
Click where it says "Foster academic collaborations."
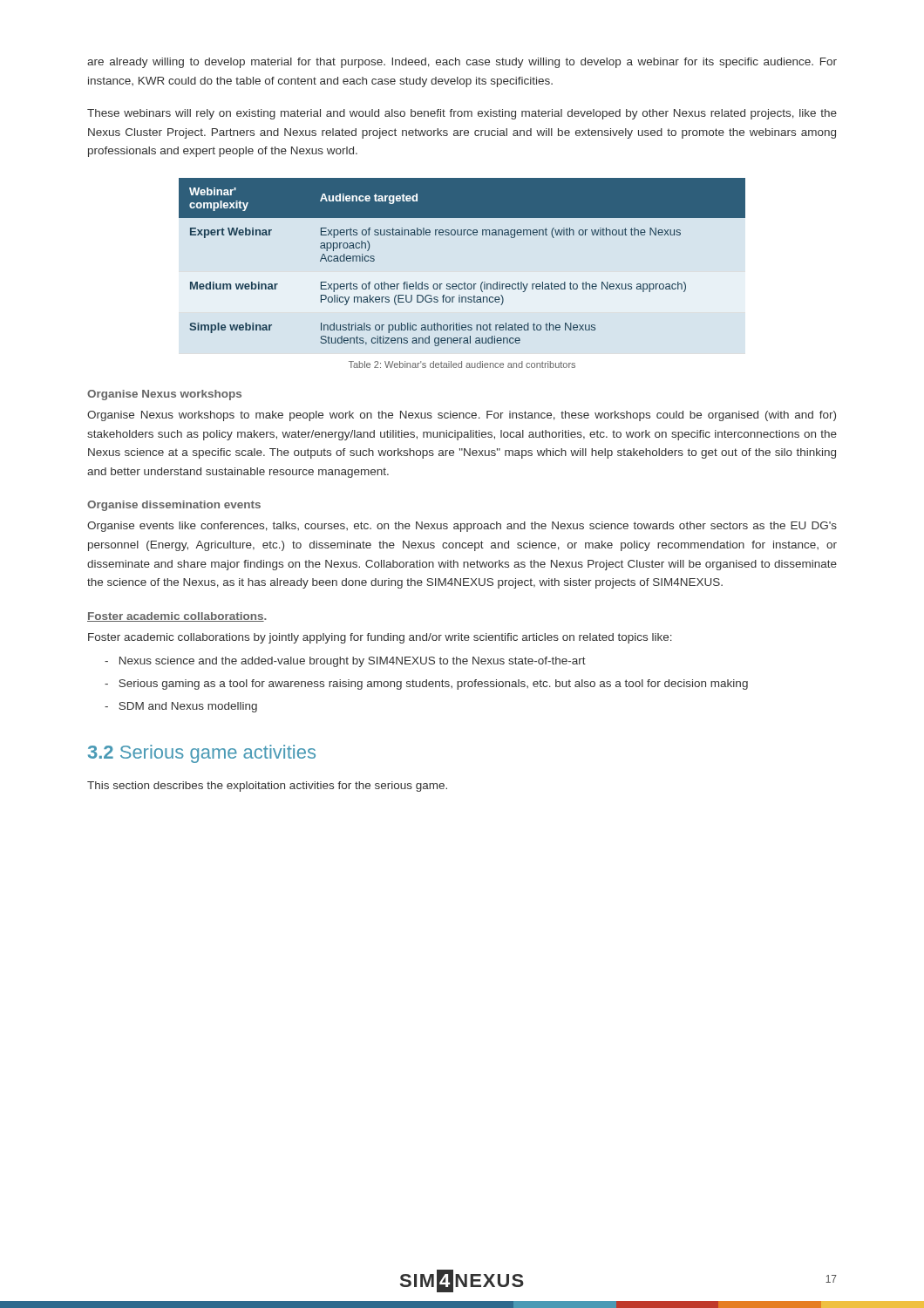tap(177, 616)
